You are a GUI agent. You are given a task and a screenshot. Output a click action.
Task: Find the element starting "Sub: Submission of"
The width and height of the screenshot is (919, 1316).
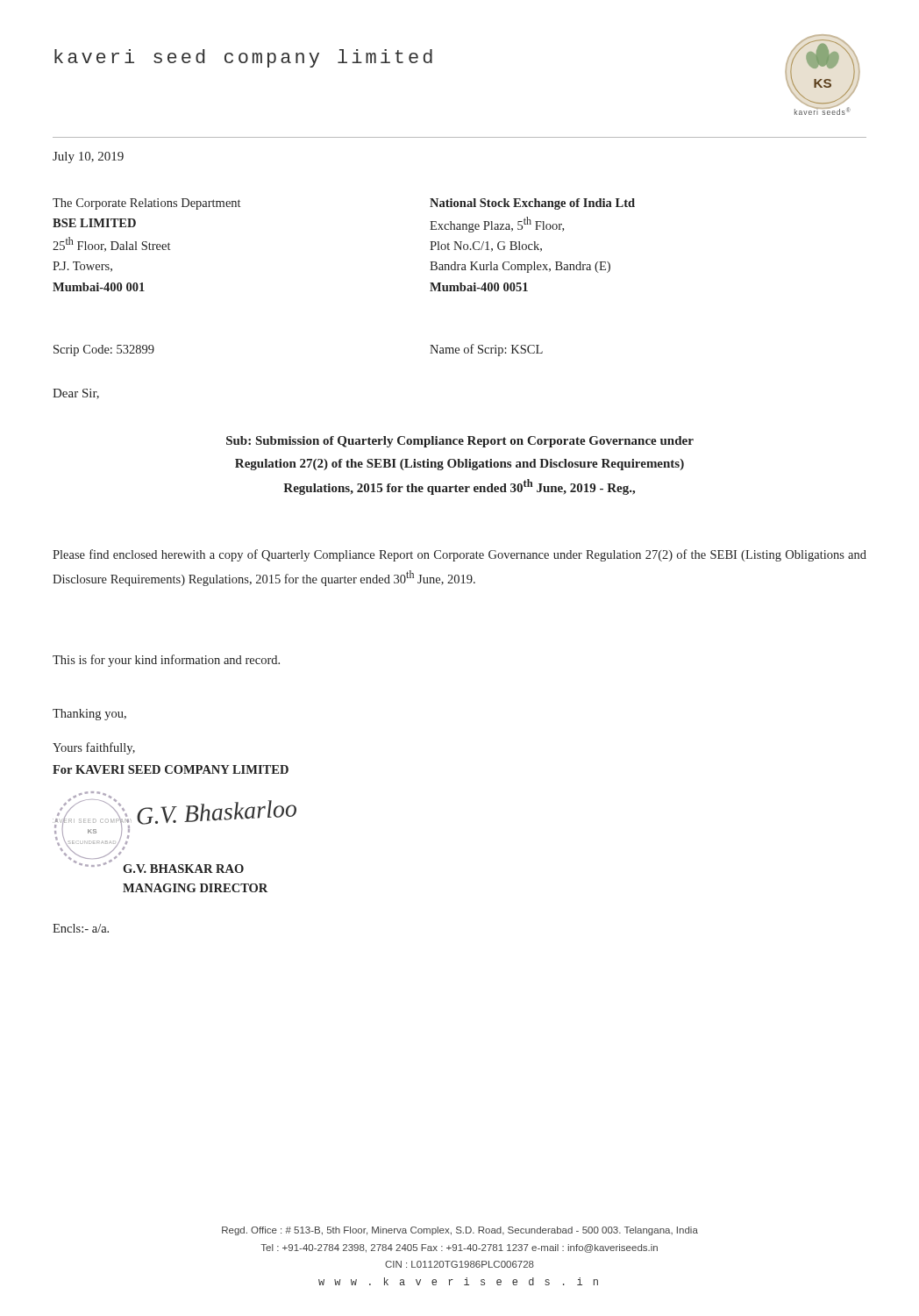pos(460,464)
